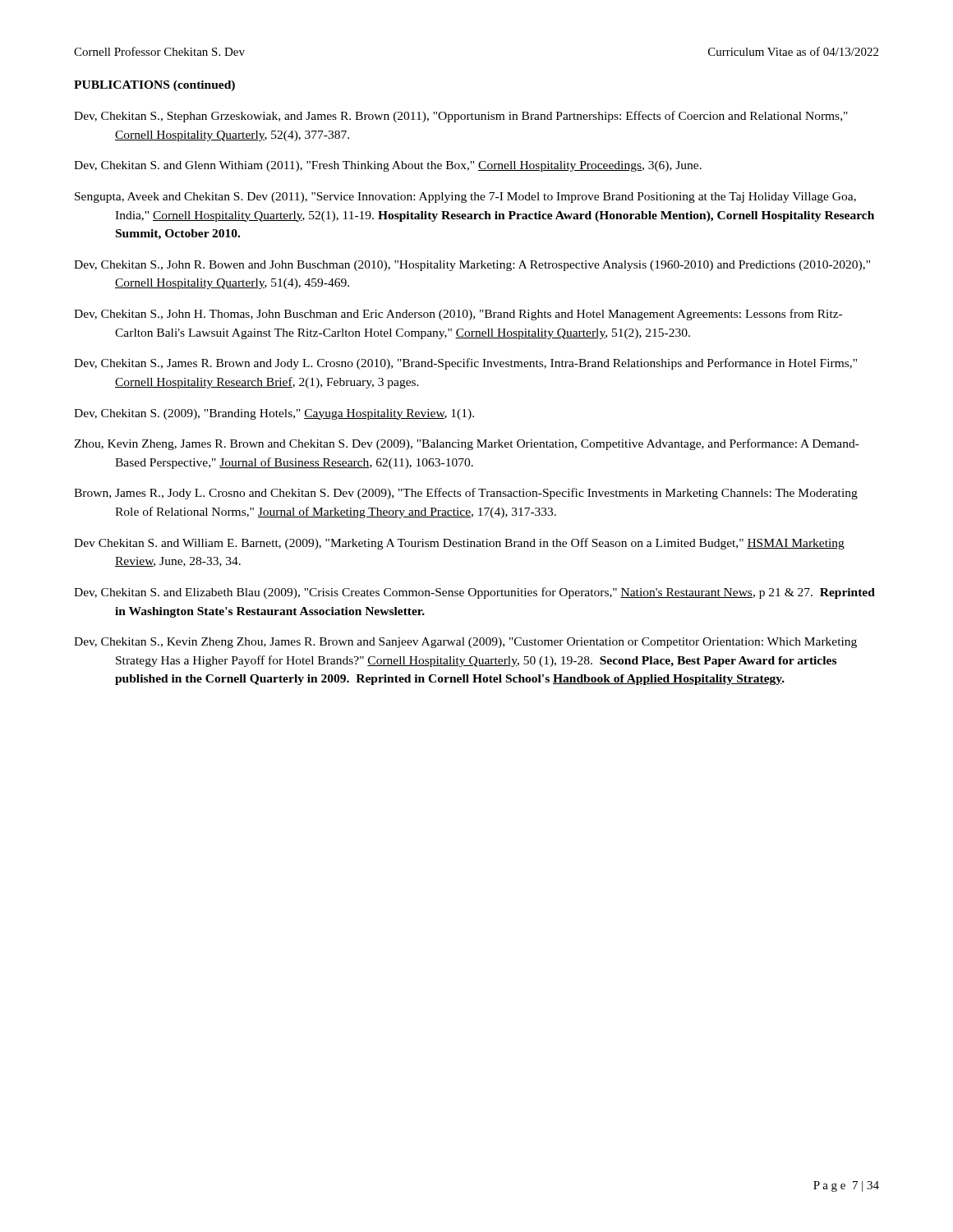The height and width of the screenshot is (1232, 953).
Task: Find the list item with the text "Dev Chekitan S. and William"
Action: (476, 552)
